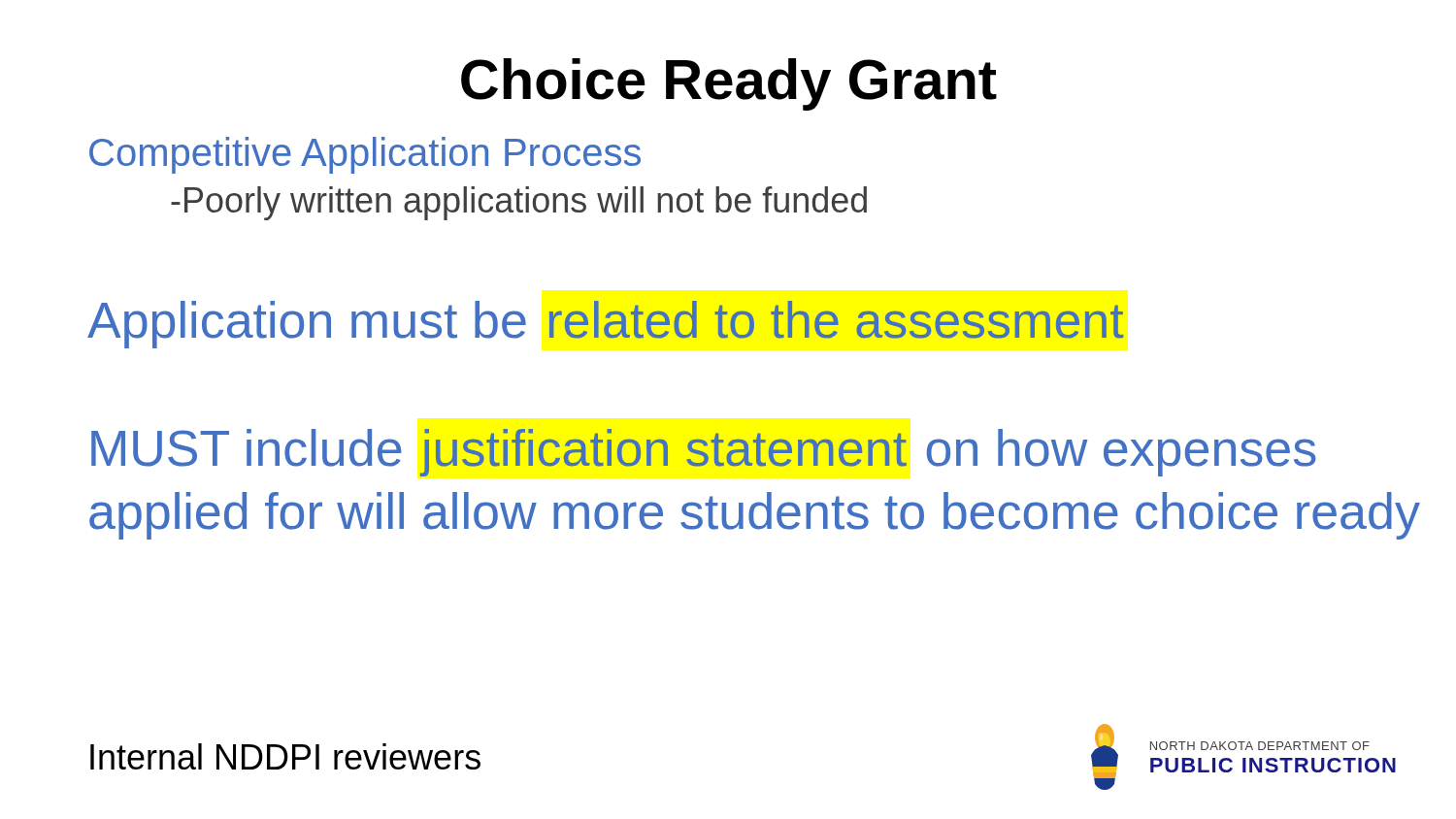Find the title that says "Choice Ready Grant"

click(728, 79)
